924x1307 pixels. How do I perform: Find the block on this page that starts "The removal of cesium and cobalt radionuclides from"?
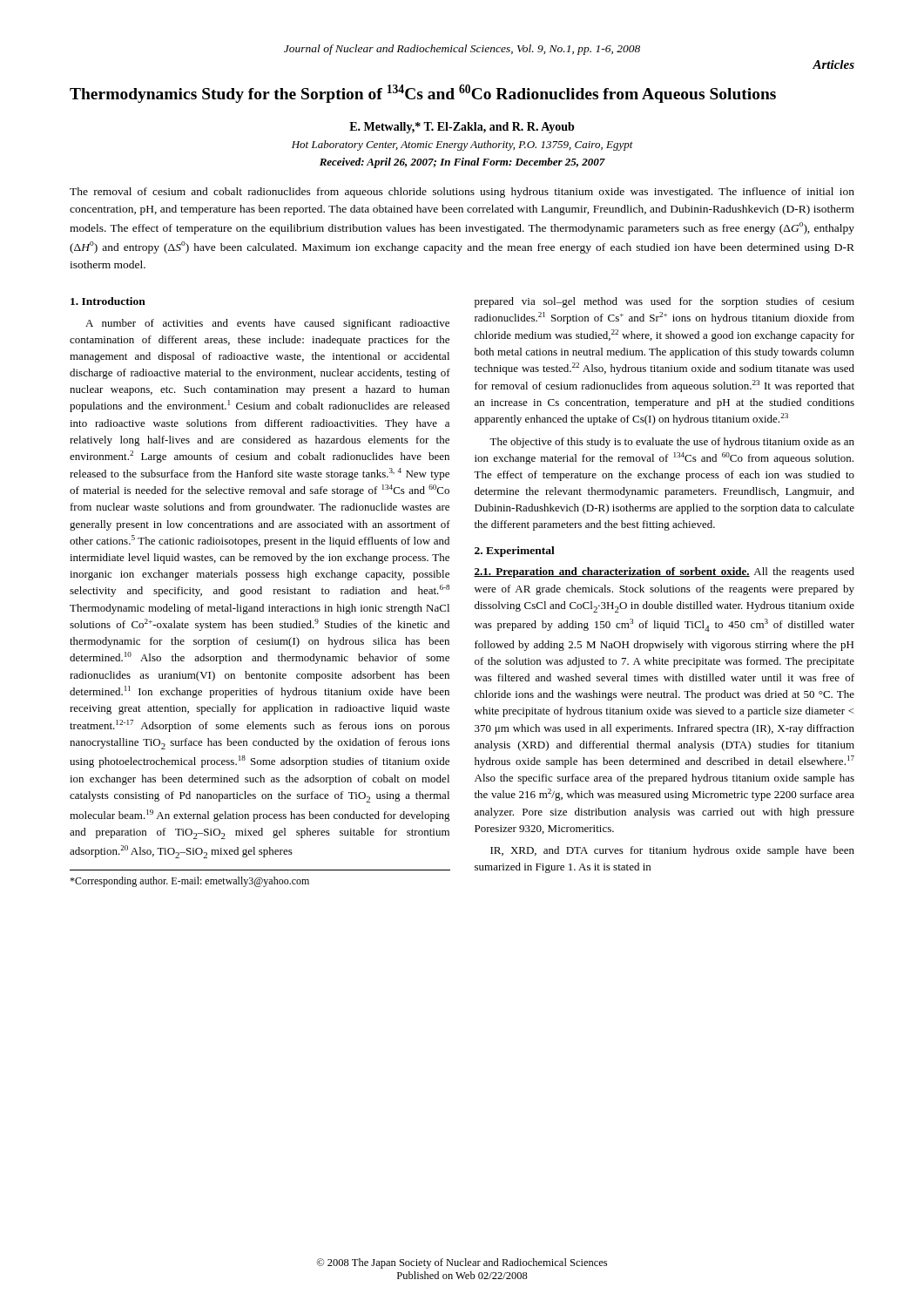click(x=462, y=228)
